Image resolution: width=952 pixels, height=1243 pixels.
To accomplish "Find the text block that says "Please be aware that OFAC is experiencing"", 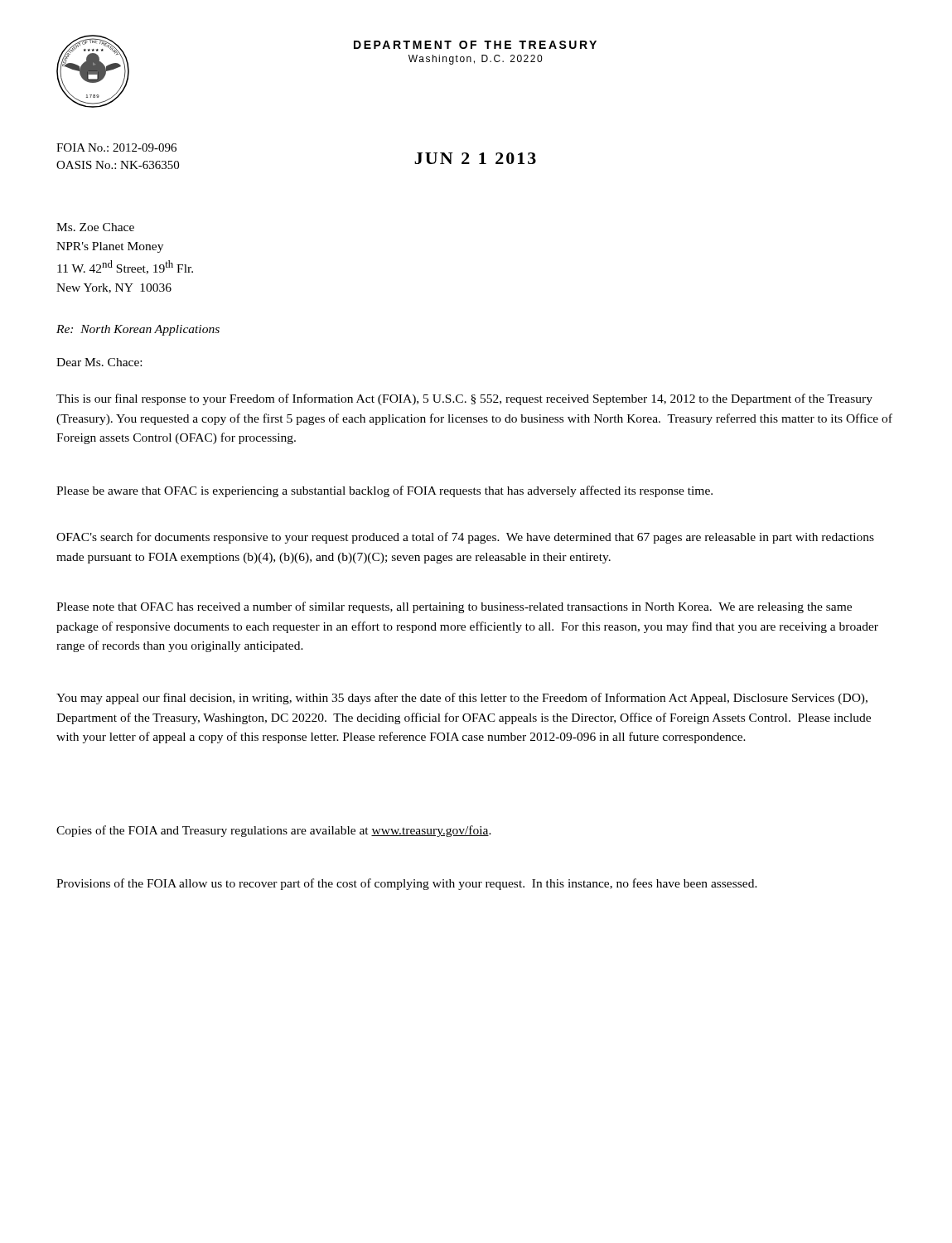I will (x=385, y=490).
